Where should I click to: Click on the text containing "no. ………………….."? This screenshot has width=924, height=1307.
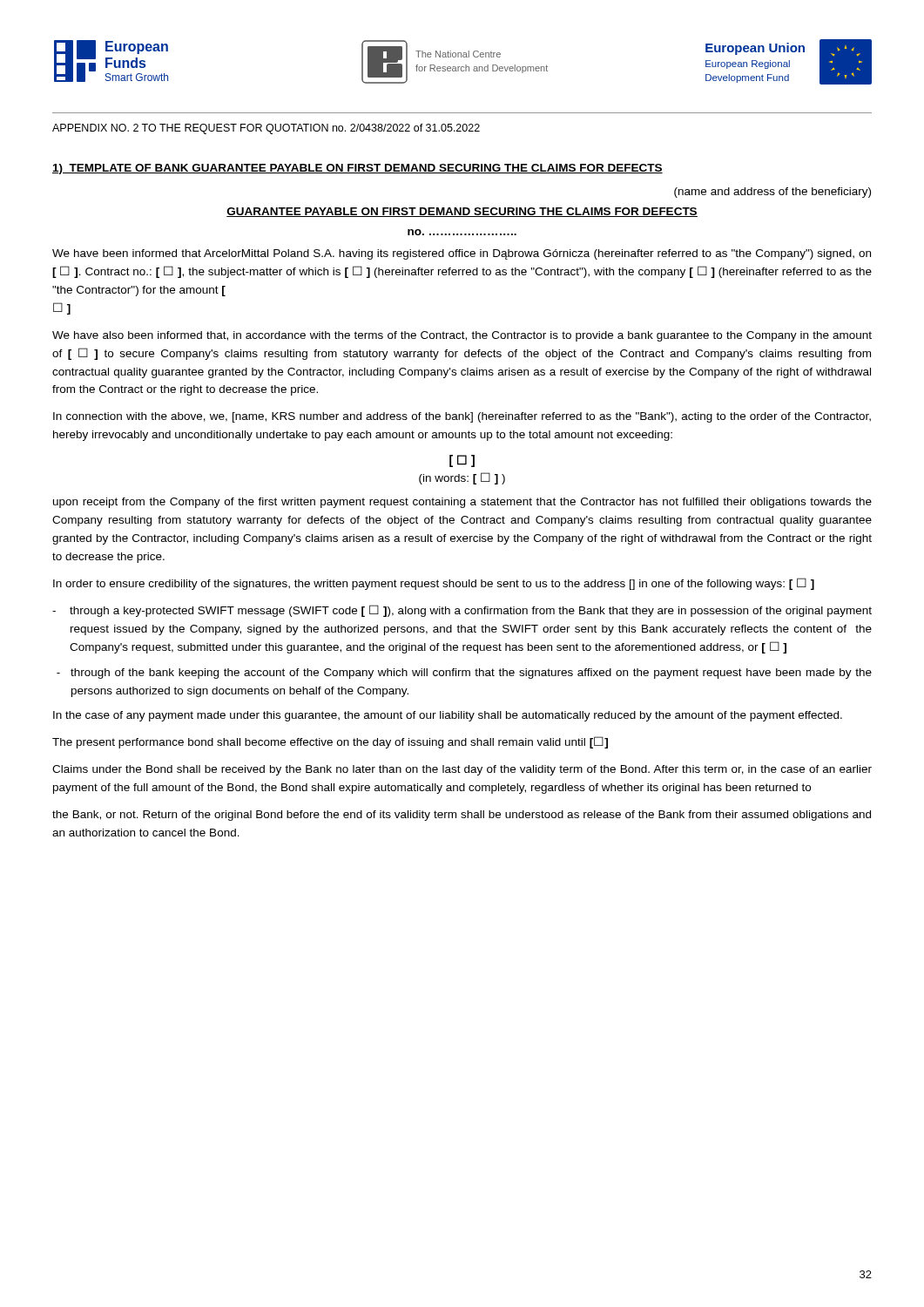[462, 231]
